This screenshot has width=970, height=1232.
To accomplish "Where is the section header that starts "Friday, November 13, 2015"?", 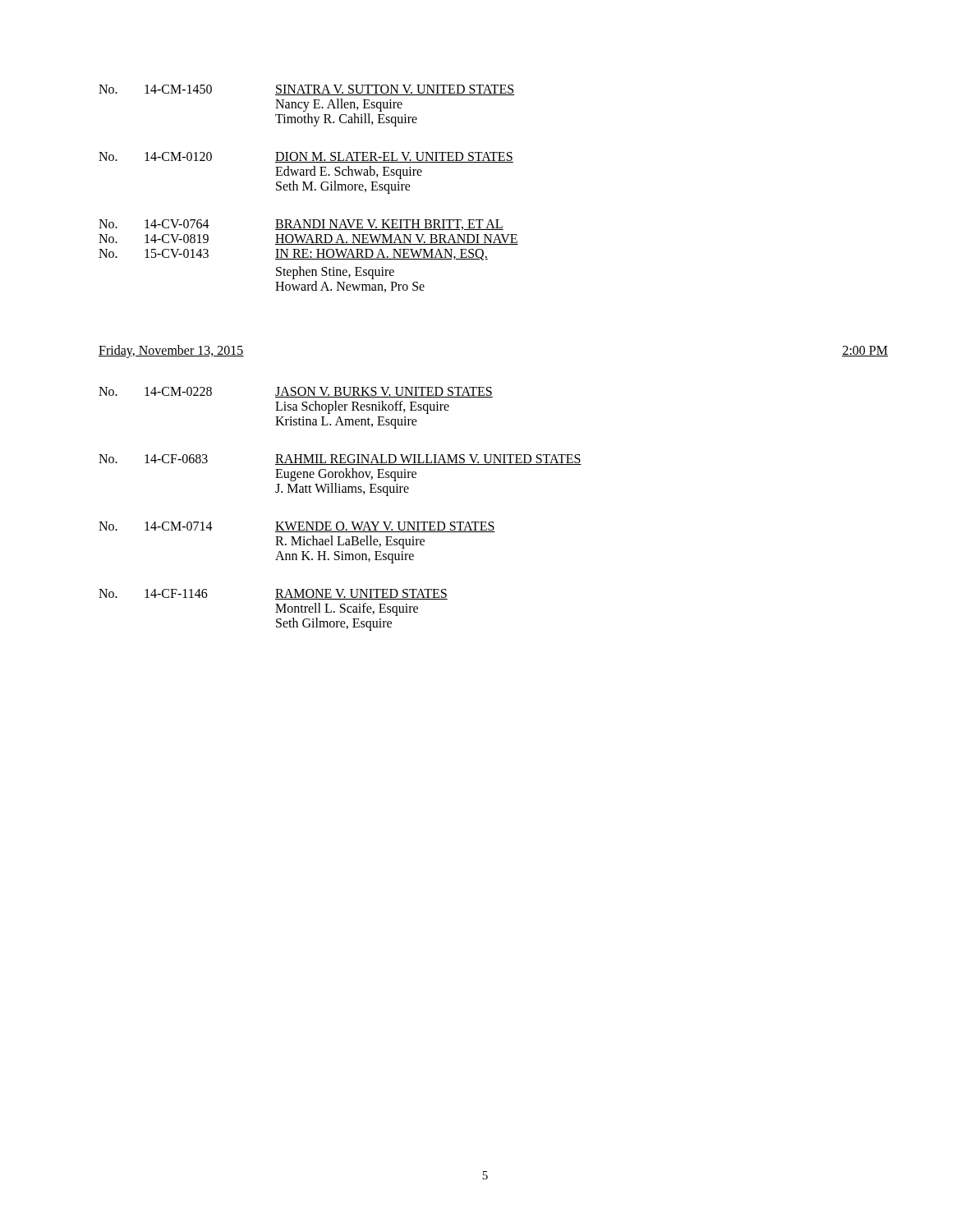I will coord(173,351).
